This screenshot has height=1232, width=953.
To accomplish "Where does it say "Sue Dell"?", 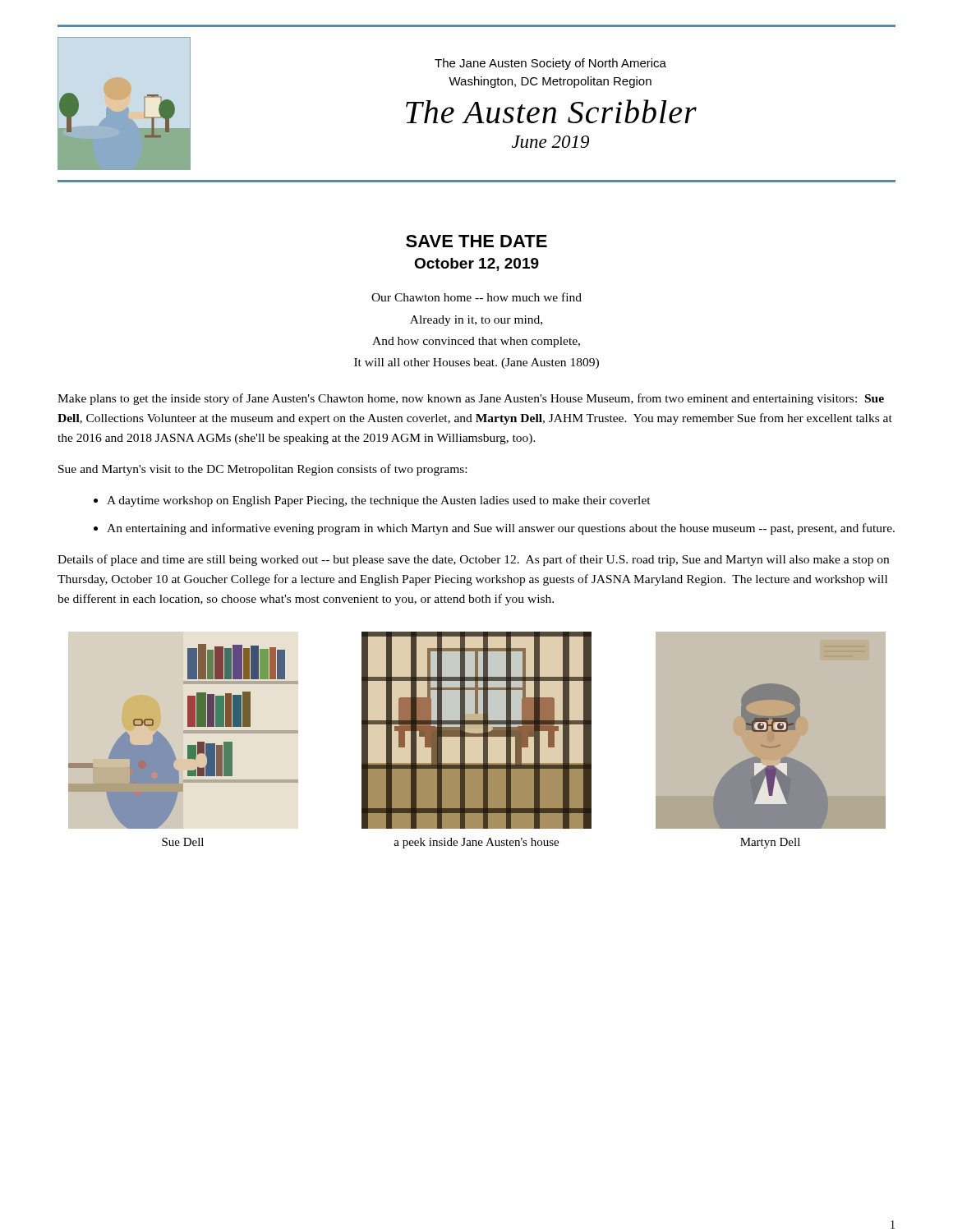I will pyautogui.click(x=183, y=842).
